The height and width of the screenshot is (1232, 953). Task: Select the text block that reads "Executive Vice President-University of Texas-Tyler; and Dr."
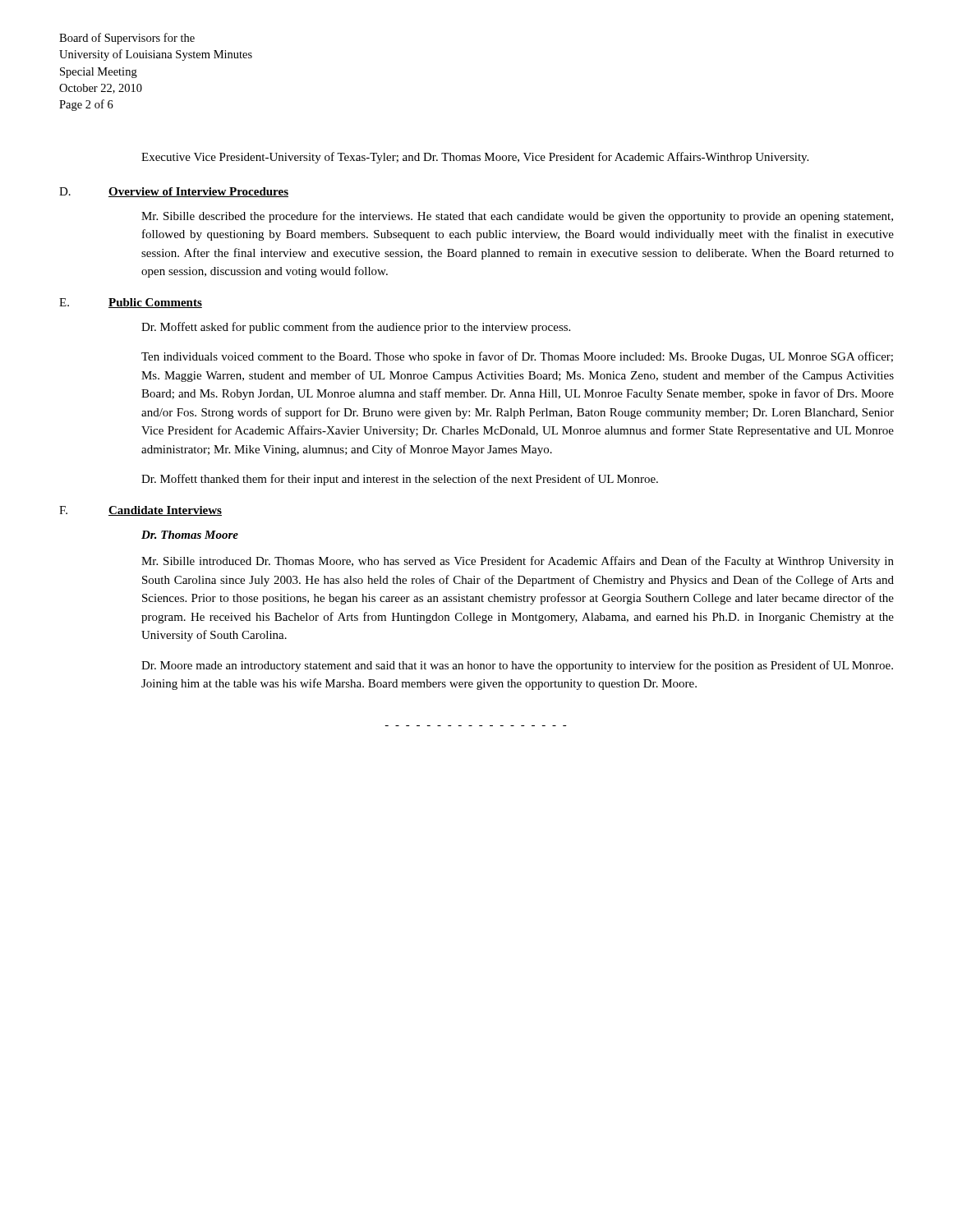[475, 157]
